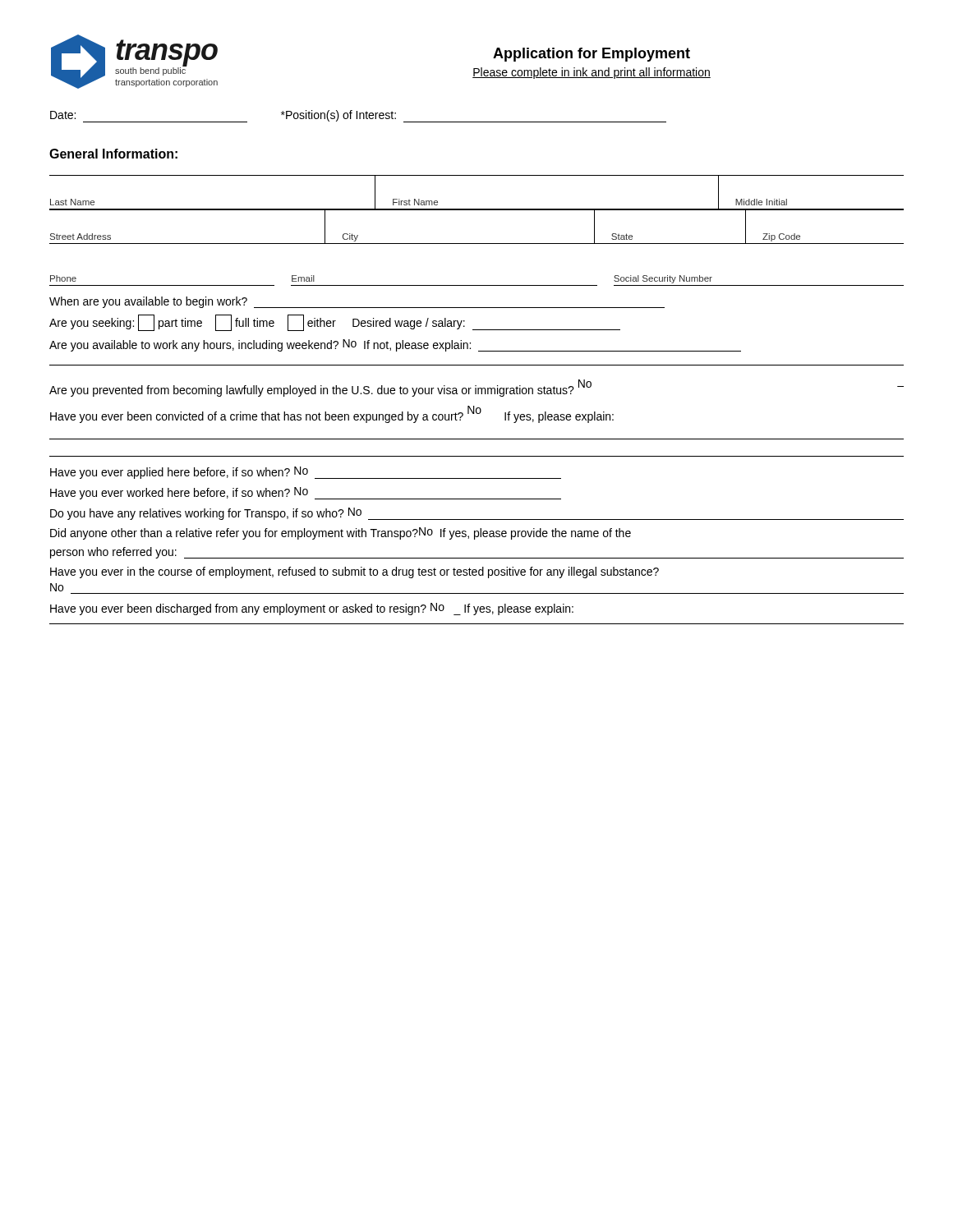This screenshot has height=1232, width=953.
Task: Locate the block of text that opens with "Have you ever applied here before, if"
Action: 305,472
